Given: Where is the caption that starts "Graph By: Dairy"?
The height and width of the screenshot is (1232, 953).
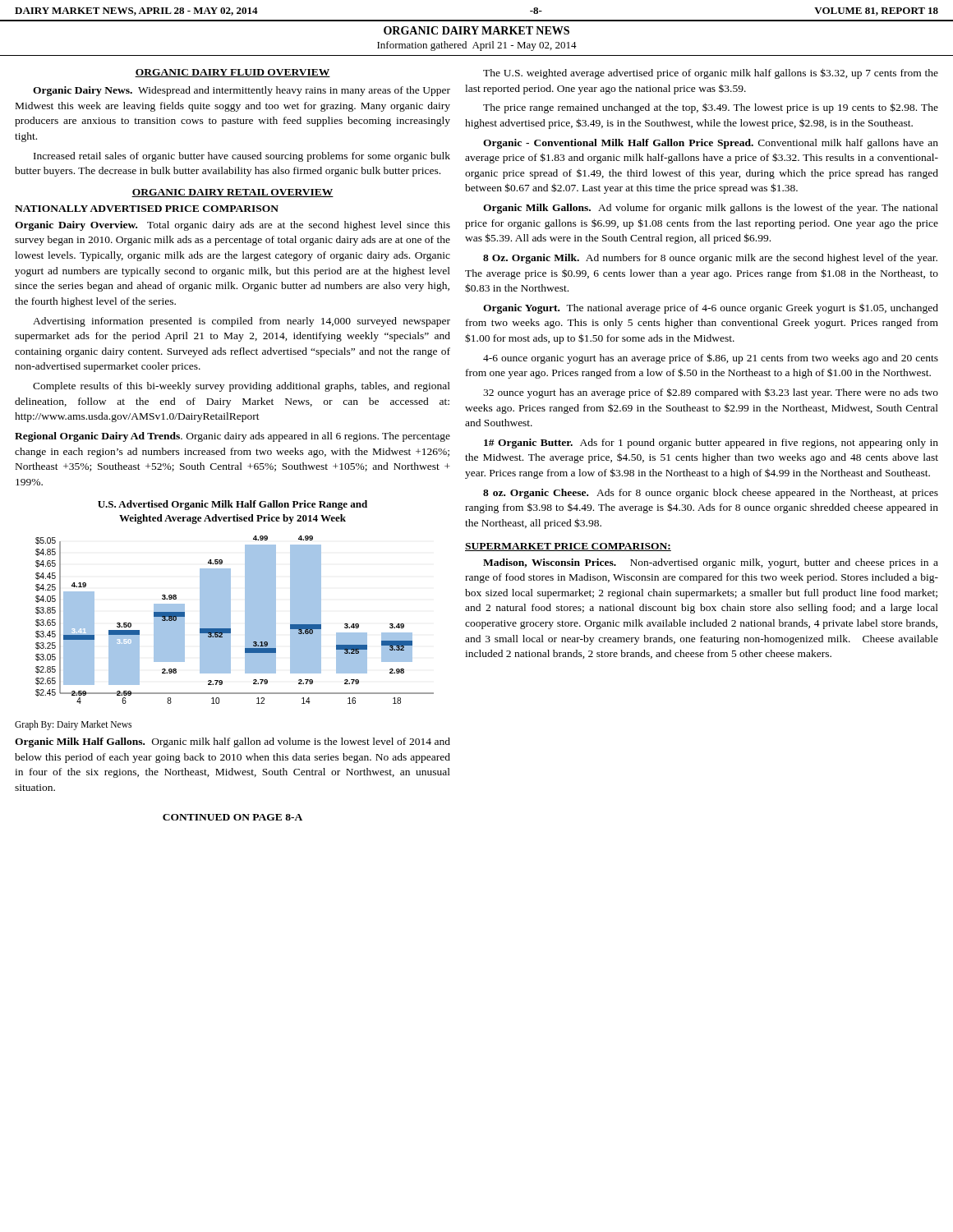Looking at the screenshot, I should 73,725.
